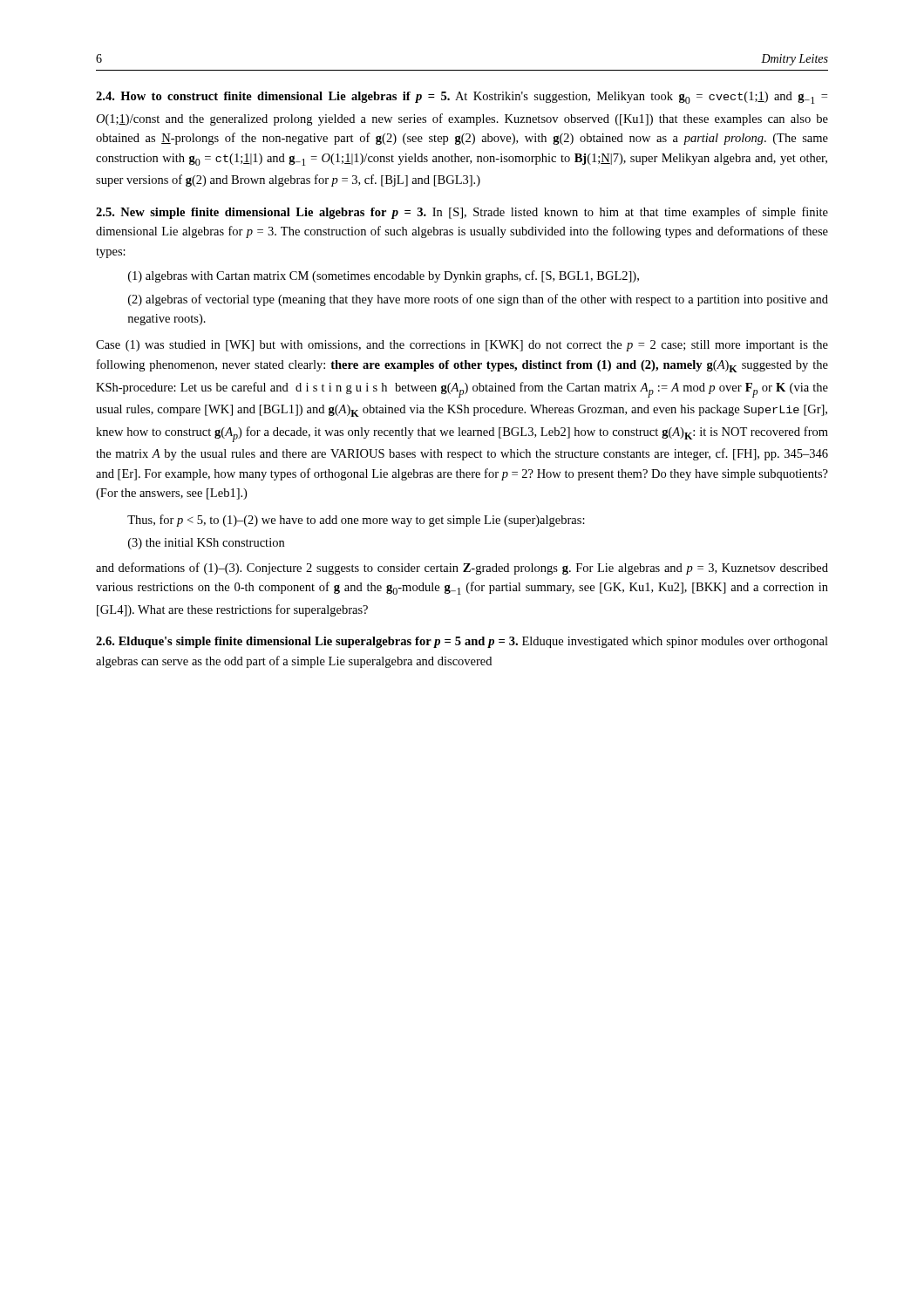Point to the section header beginning "2.6. Elduque's simple finite dimensional"
Image resolution: width=924 pixels, height=1308 pixels.
click(x=462, y=651)
